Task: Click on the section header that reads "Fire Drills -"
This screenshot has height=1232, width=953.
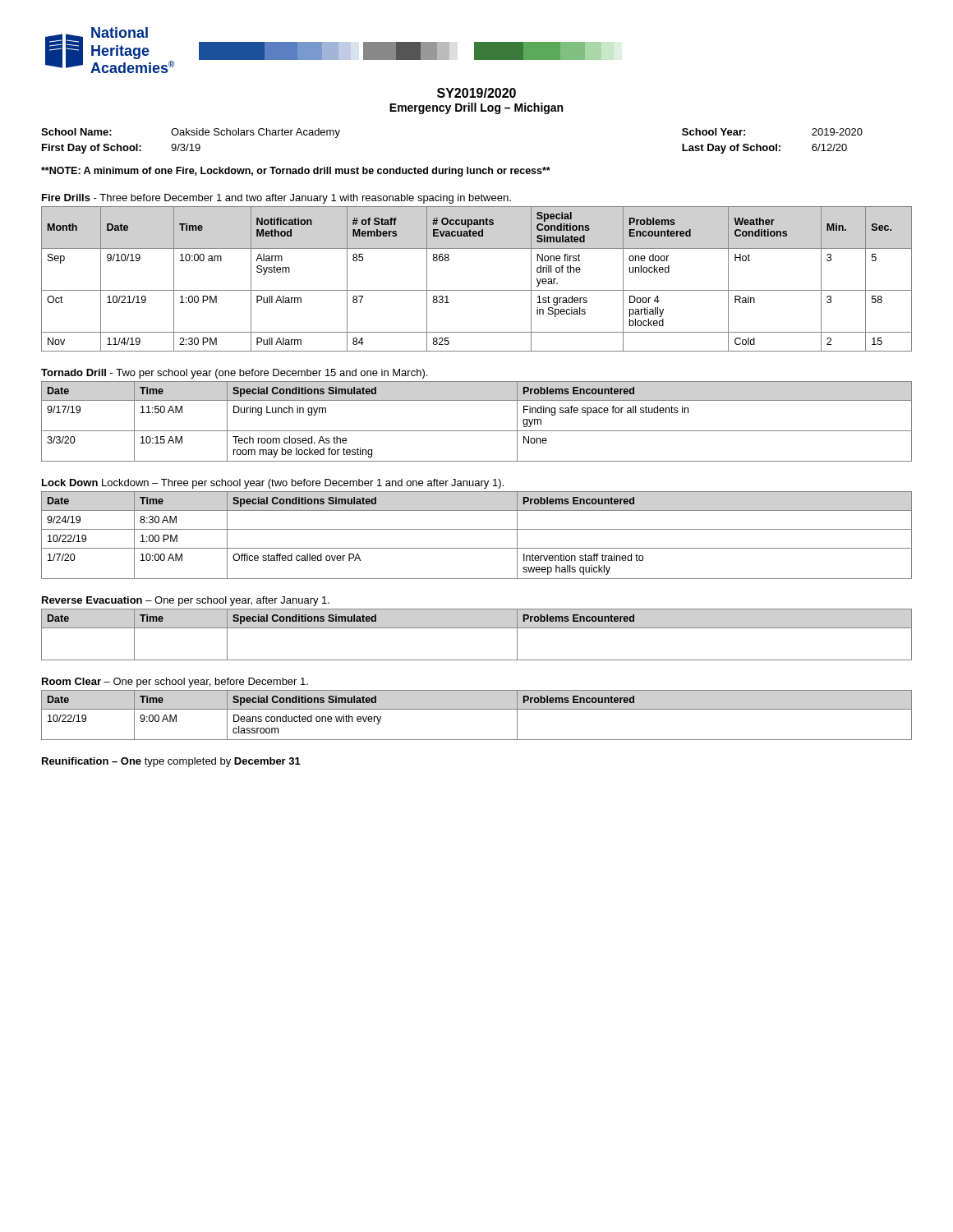Action: [x=276, y=197]
